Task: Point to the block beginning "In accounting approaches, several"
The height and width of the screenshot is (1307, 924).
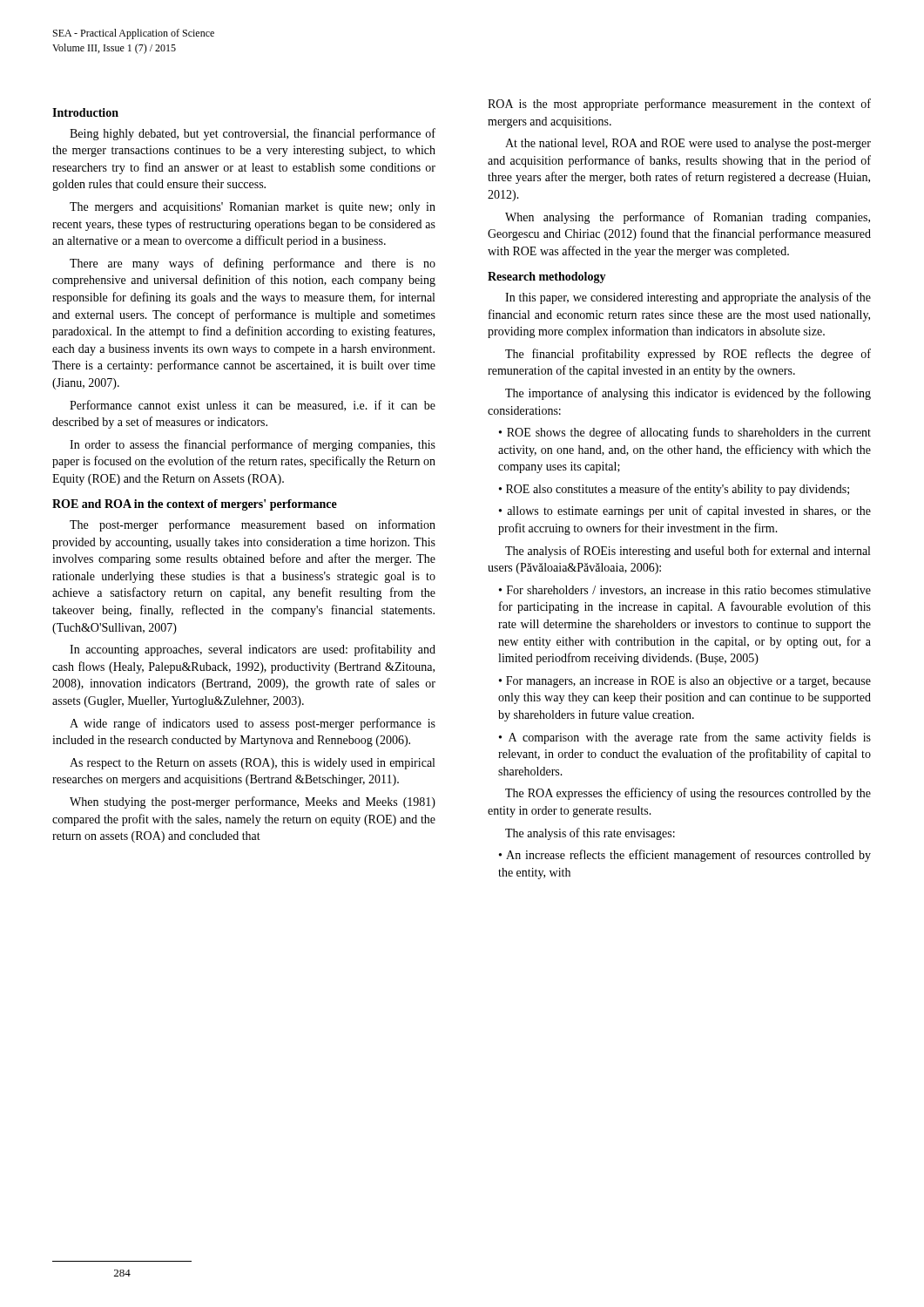Action: (x=244, y=676)
